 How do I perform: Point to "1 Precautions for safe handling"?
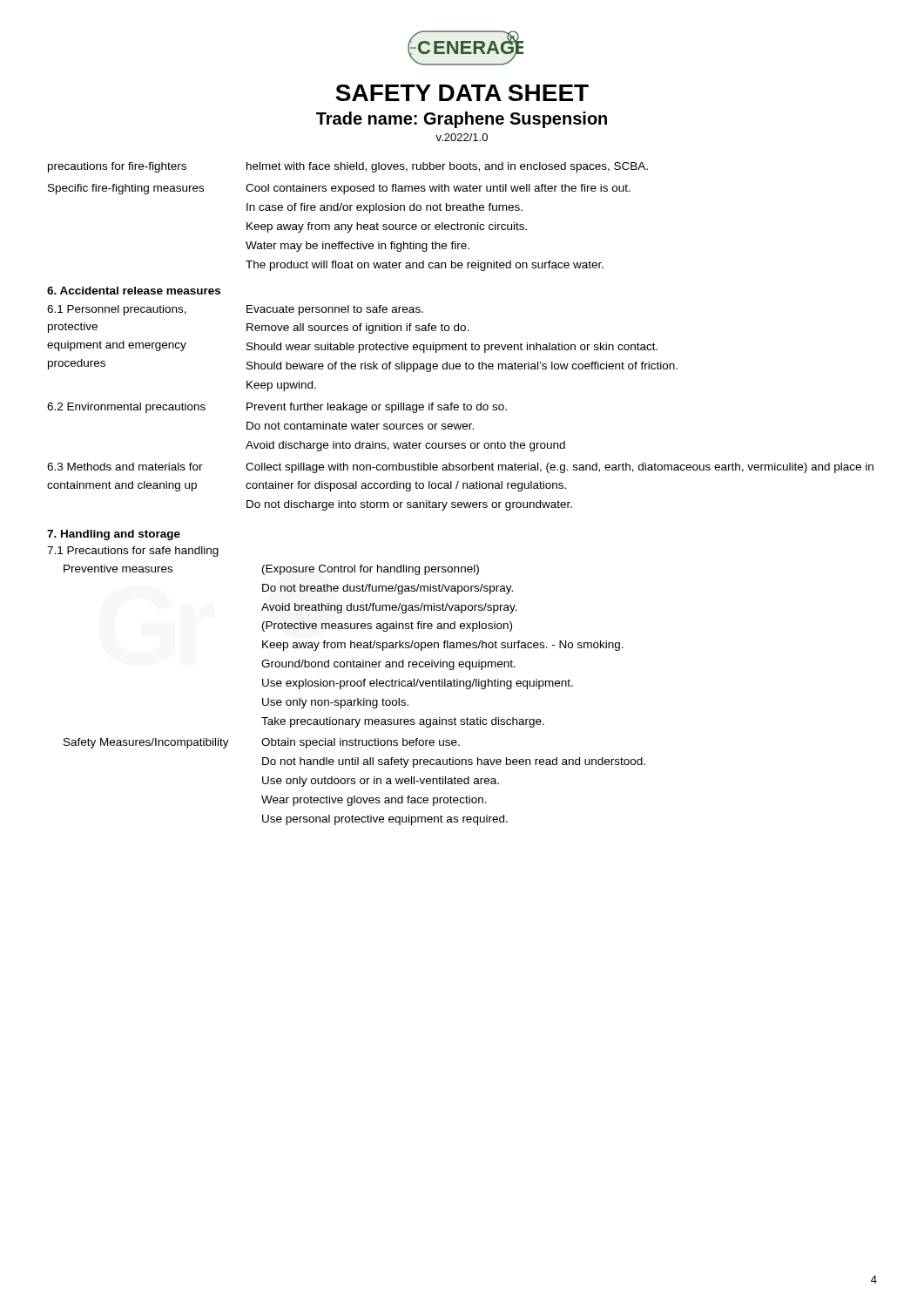click(x=133, y=550)
